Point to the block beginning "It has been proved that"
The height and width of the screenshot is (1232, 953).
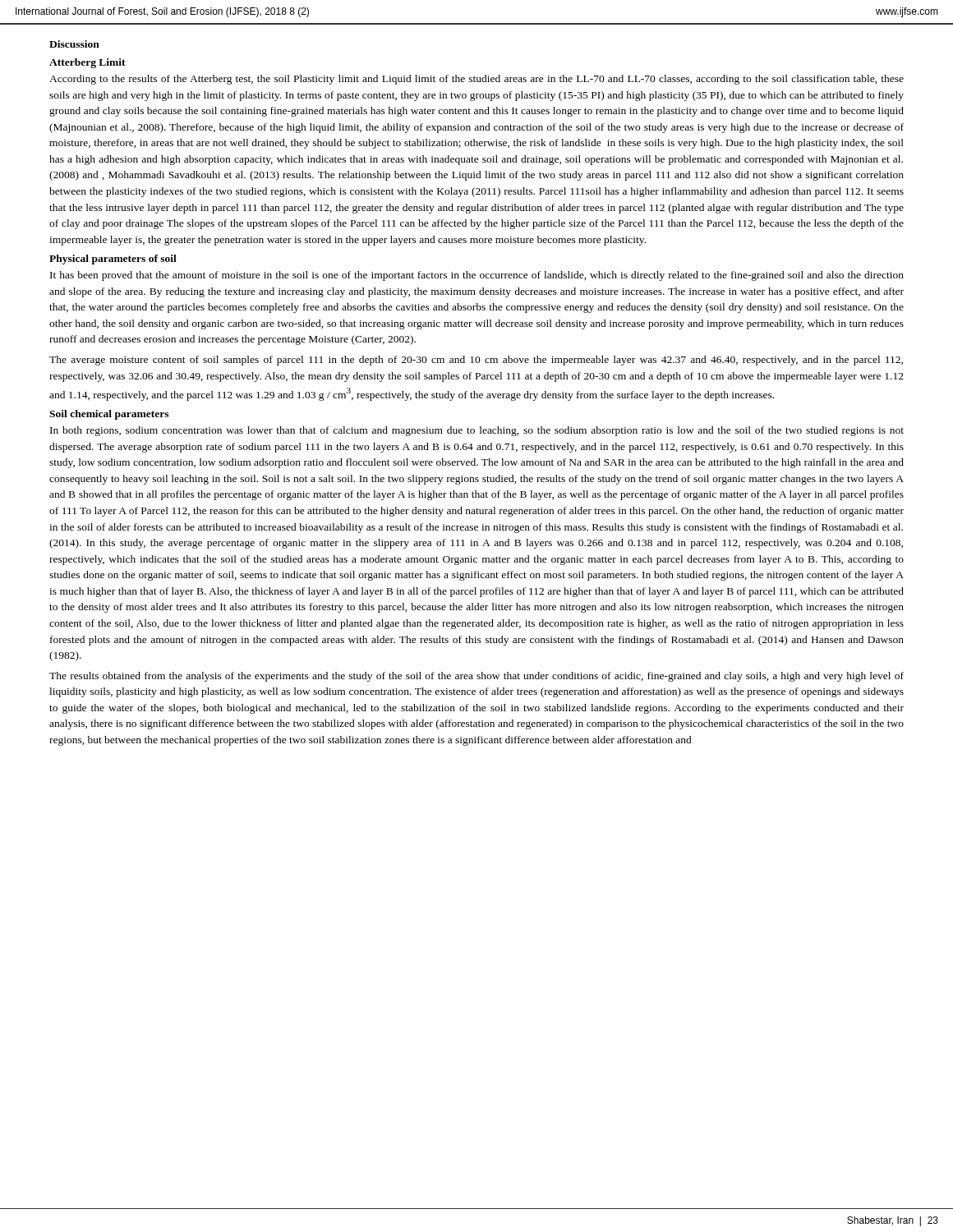(476, 335)
